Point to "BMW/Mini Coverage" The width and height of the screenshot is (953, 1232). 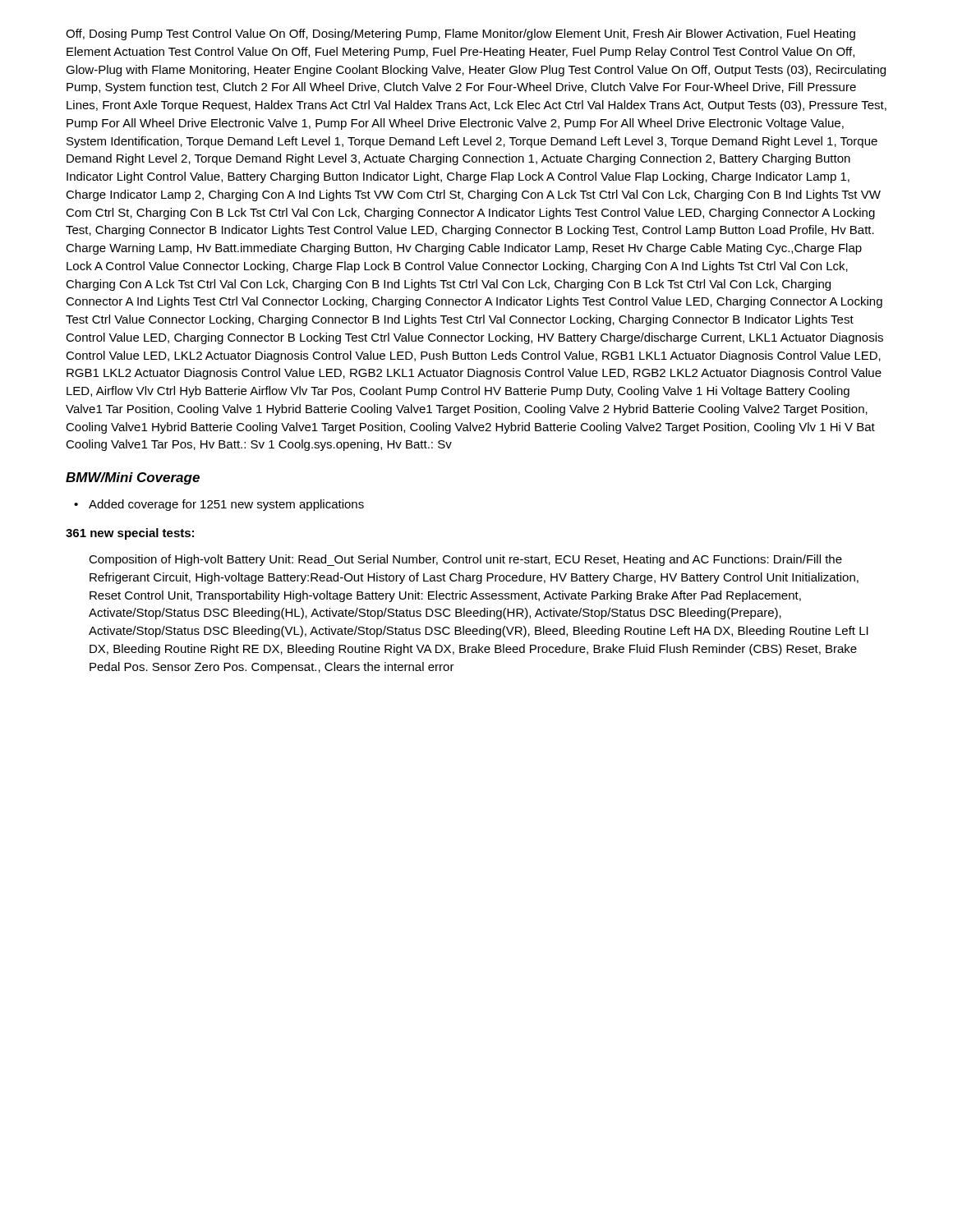[133, 478]
